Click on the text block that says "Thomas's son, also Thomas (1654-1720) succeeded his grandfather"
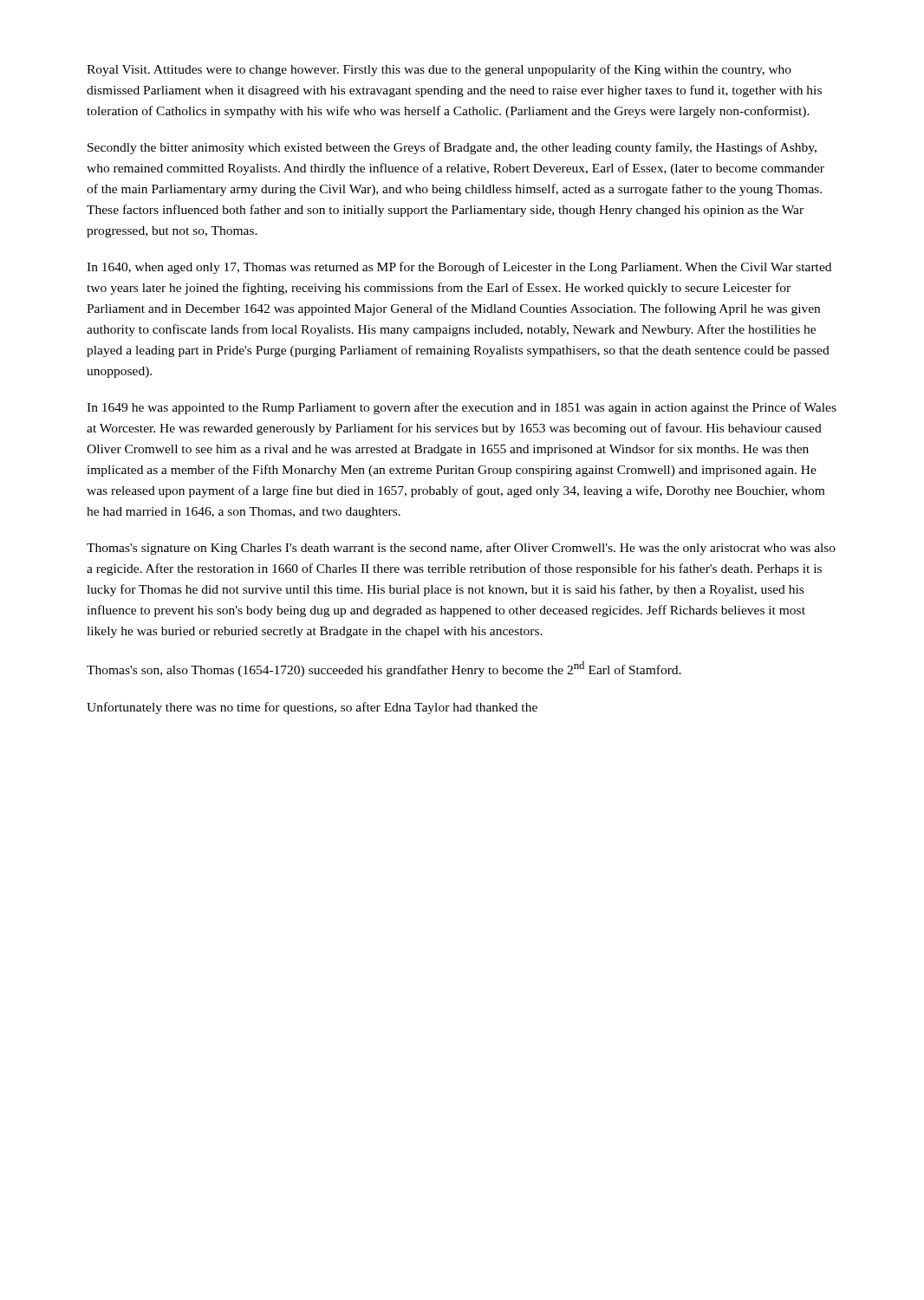Viewport: 924px width, 1300px height. (384, 668)
